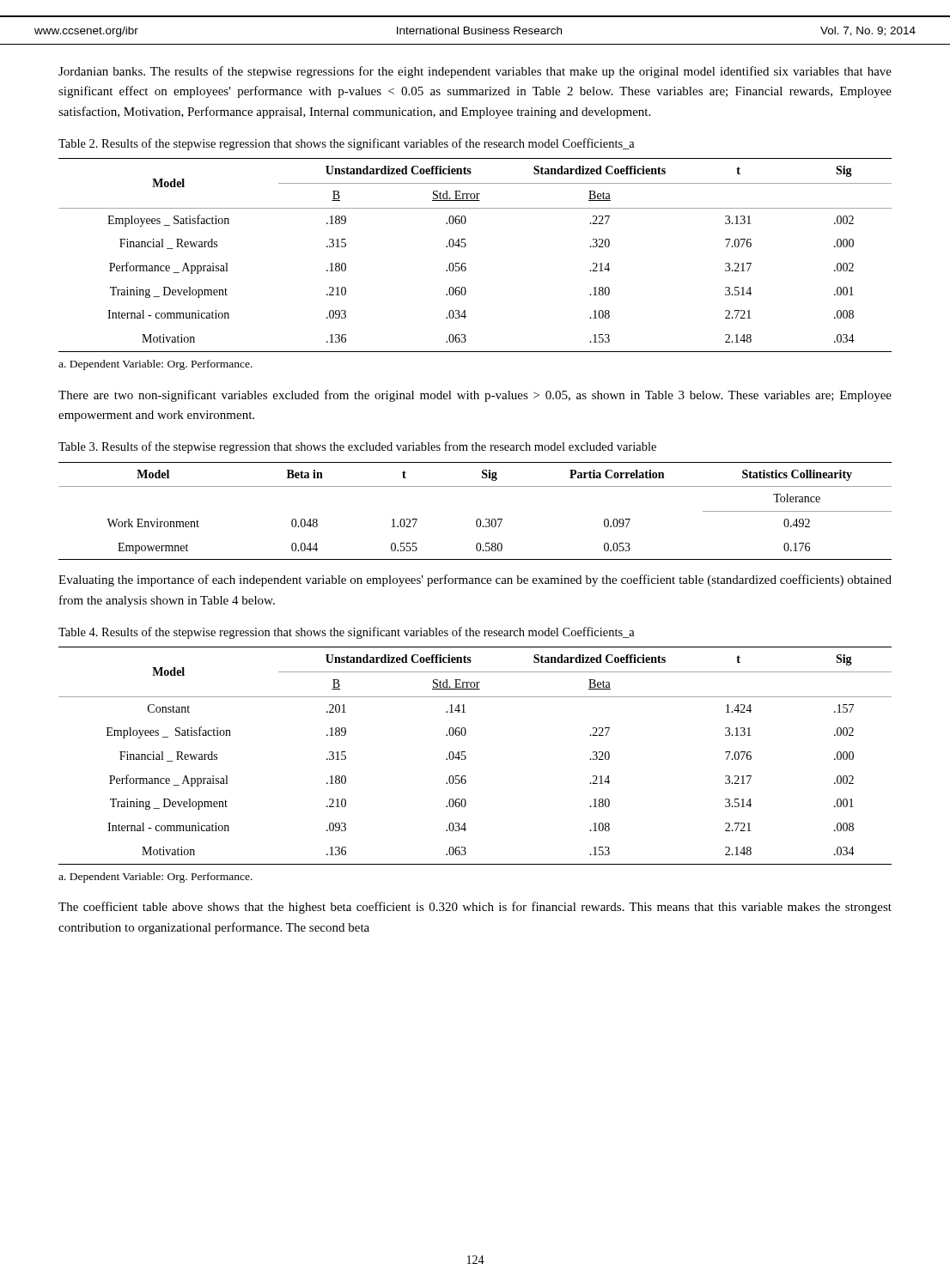Select the text block that says "There are two non-significant variables excluded"

(x=475, y=405)
